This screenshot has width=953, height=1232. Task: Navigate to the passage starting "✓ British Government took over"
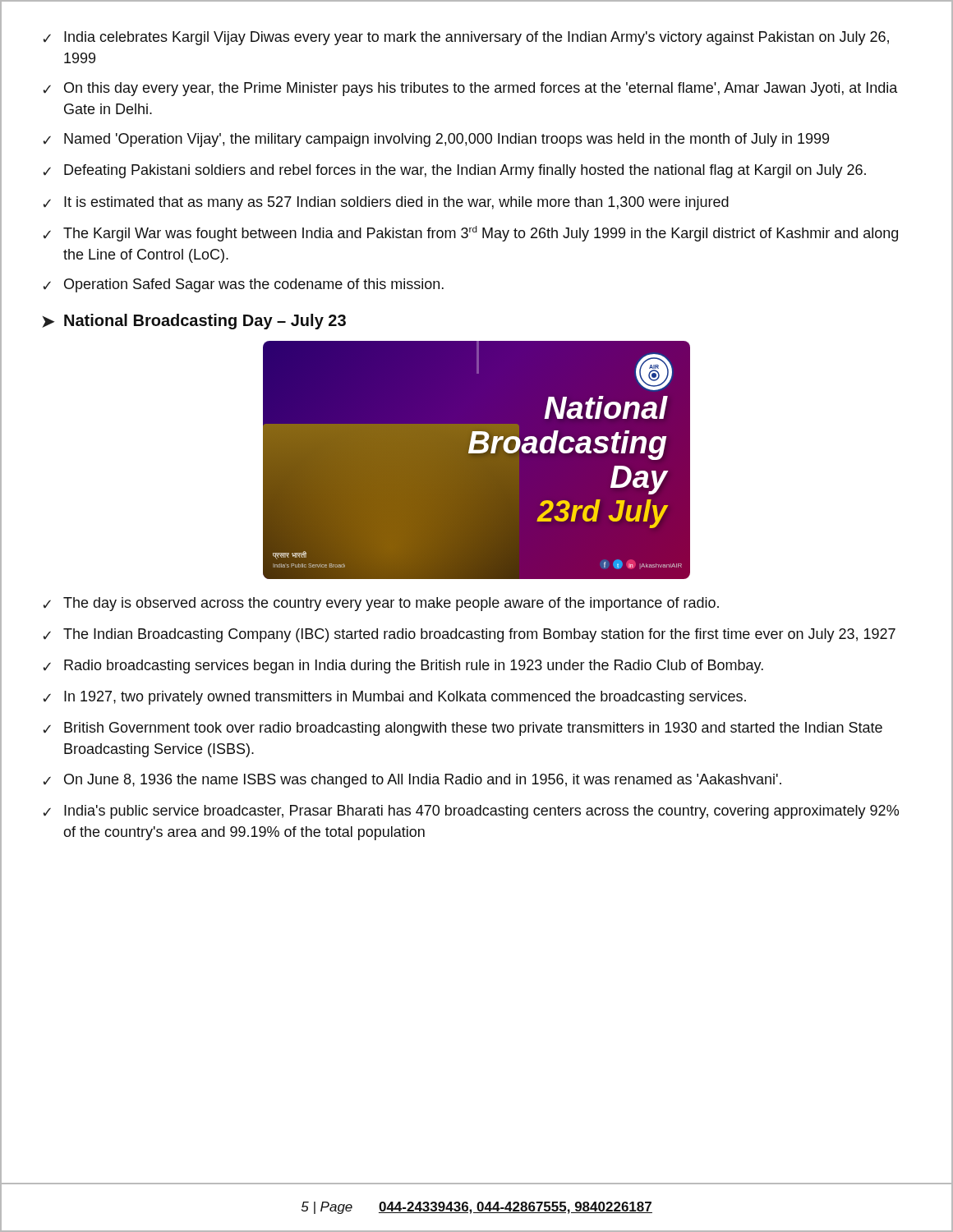pyautogui.click(x=476, y=739)
